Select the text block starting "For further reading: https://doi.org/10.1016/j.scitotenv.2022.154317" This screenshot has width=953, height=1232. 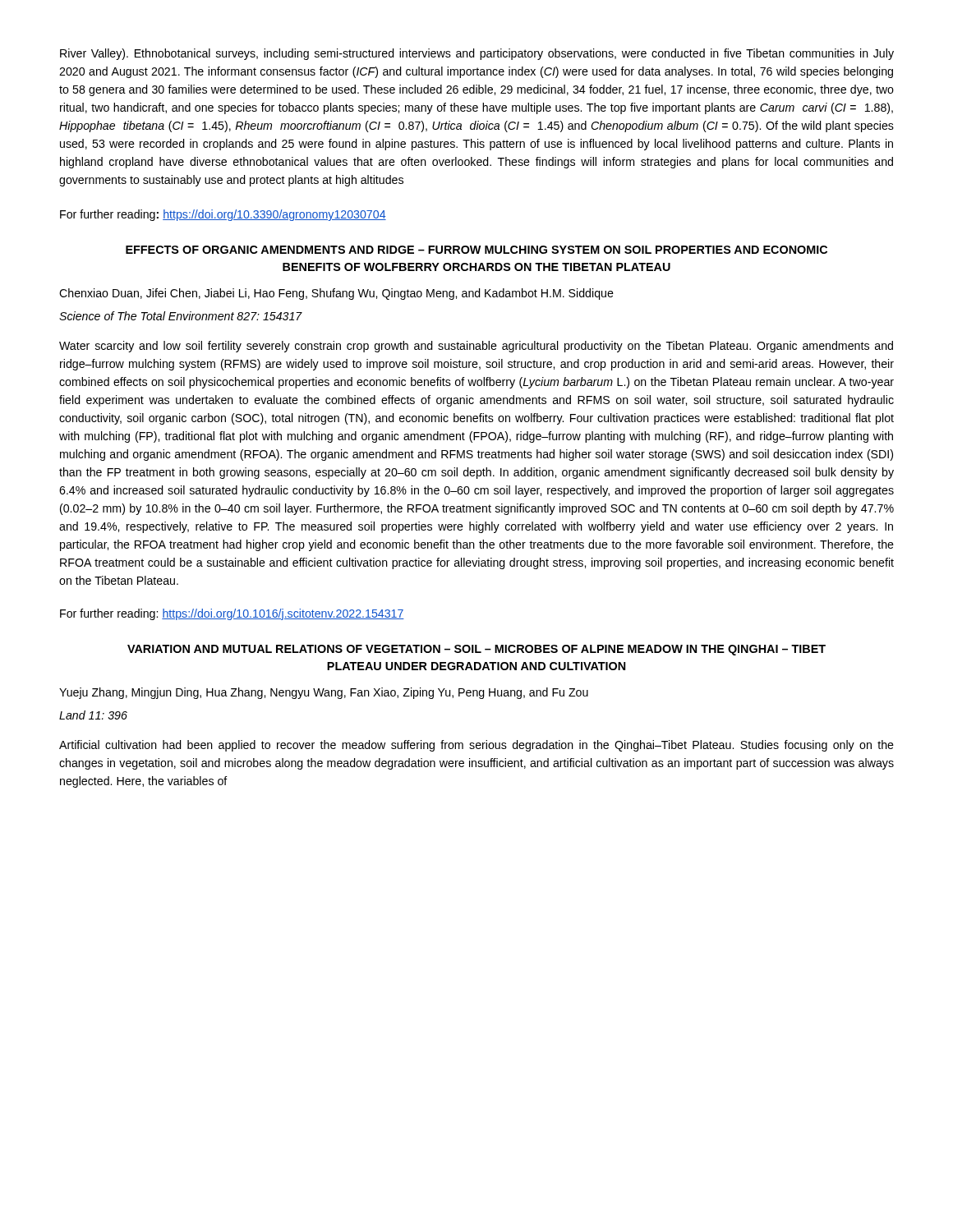click(x=231, y=613)
